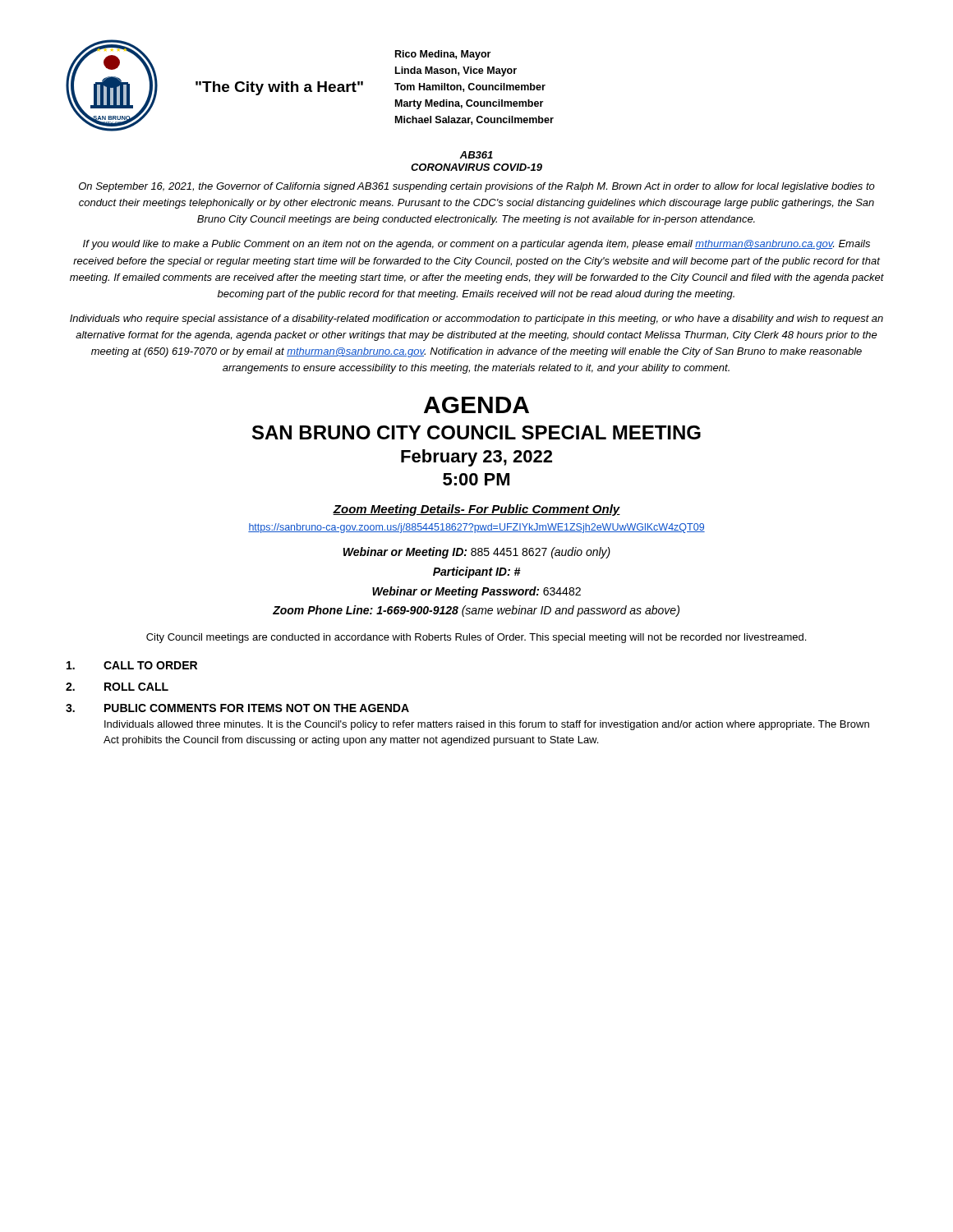Point to the text starting "CALL TO ORDER"
Viewport: 953px width, 1232px height.
(x=132, y=665)
